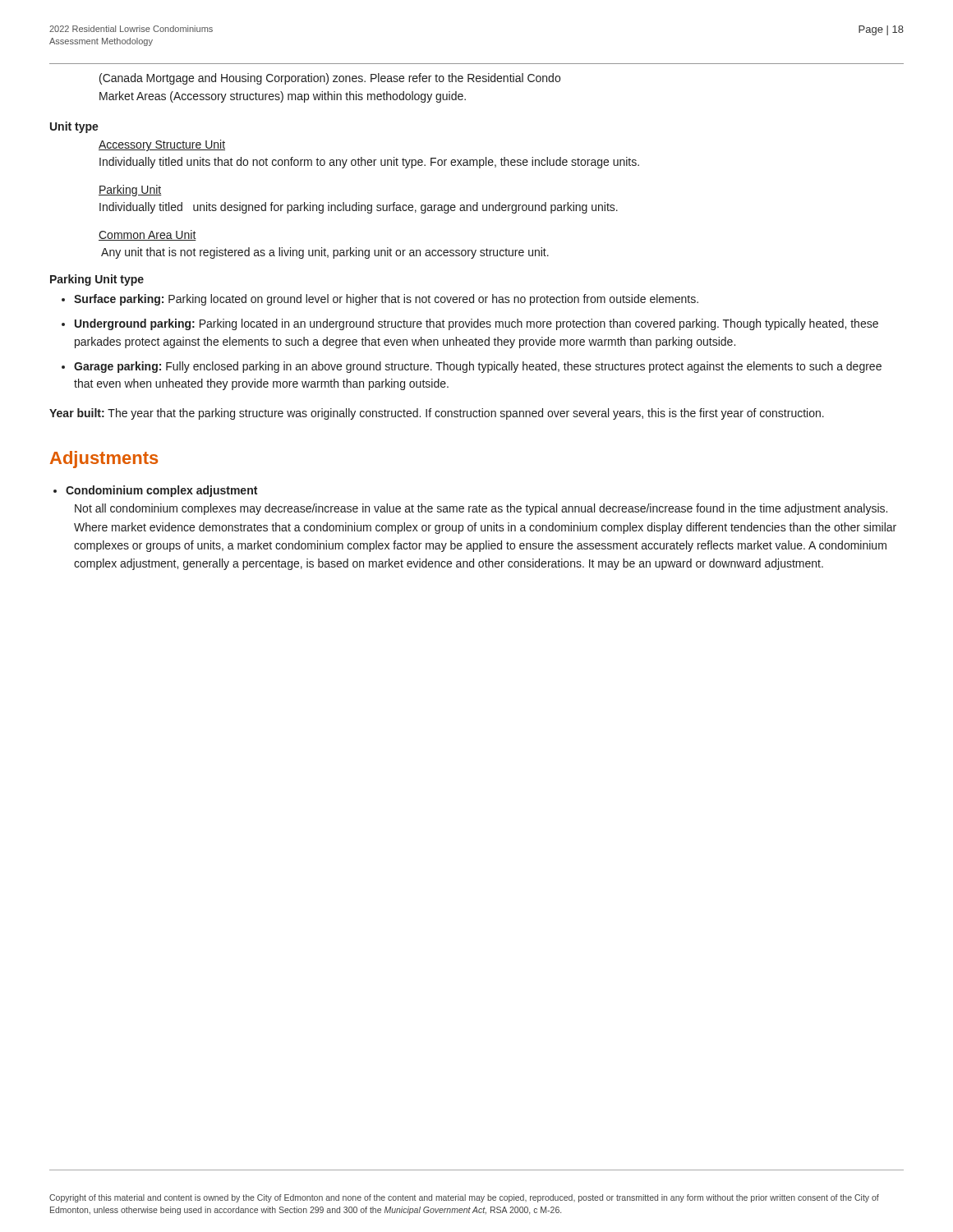Find the block on this page that starts "Accessory Structure Unit Individually titled units that"
Image resolution: width=953 pixels, height=1232 pixels.
click(x=501, y=155)
